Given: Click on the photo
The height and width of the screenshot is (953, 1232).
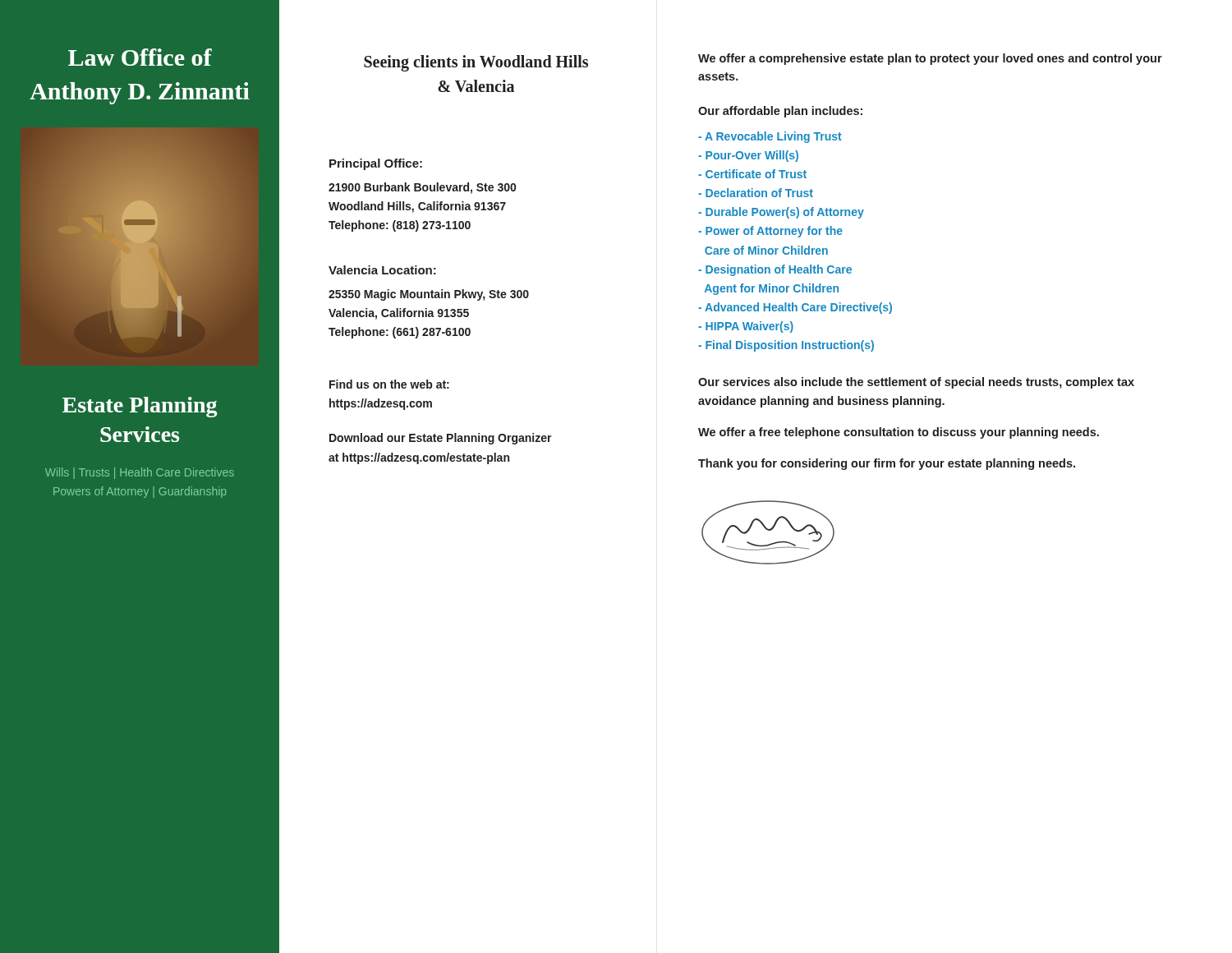Looking at the screenshot, I should pos(140,246).
